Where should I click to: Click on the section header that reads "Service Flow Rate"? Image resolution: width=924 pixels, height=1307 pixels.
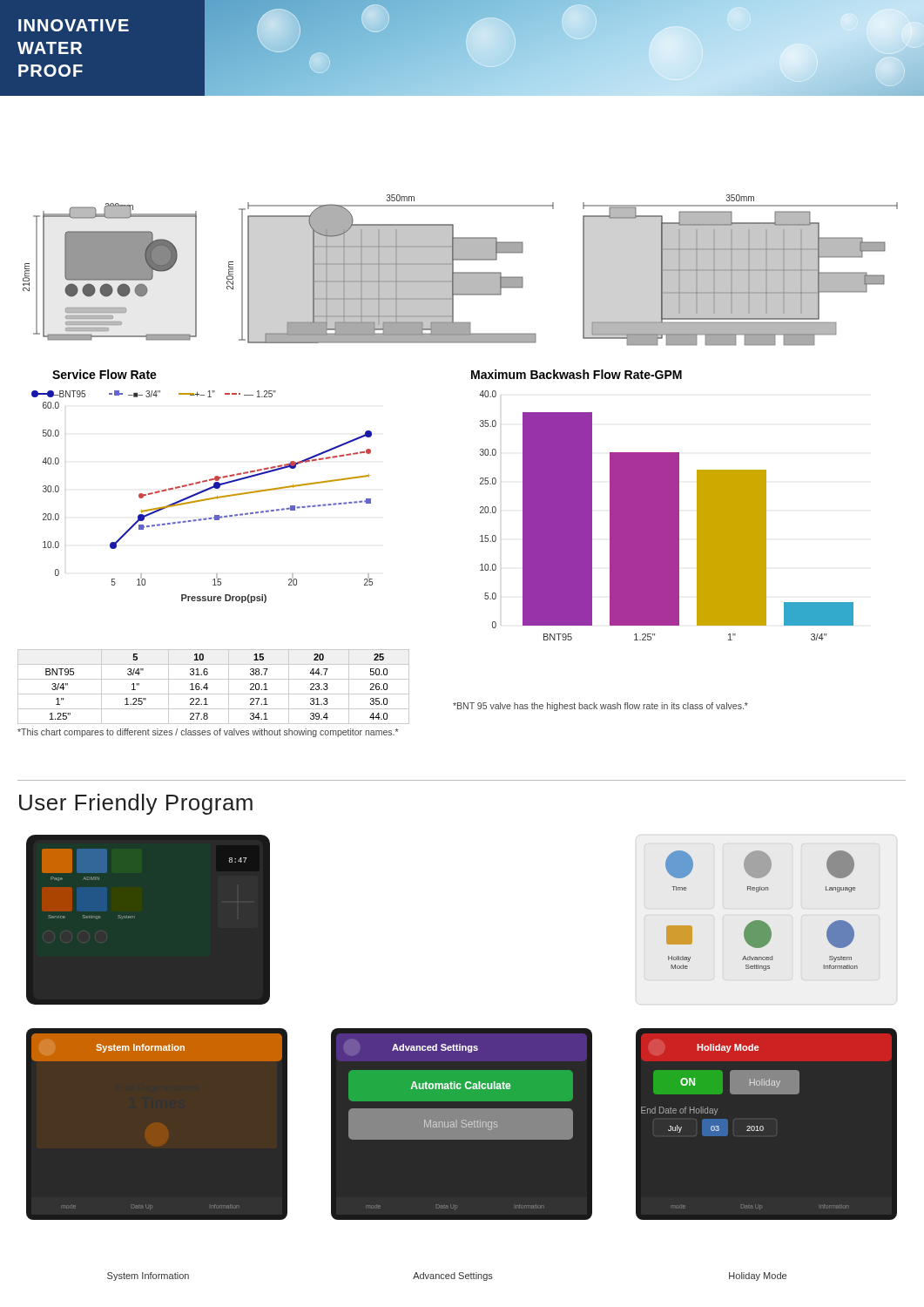click(x=104, y=375)
